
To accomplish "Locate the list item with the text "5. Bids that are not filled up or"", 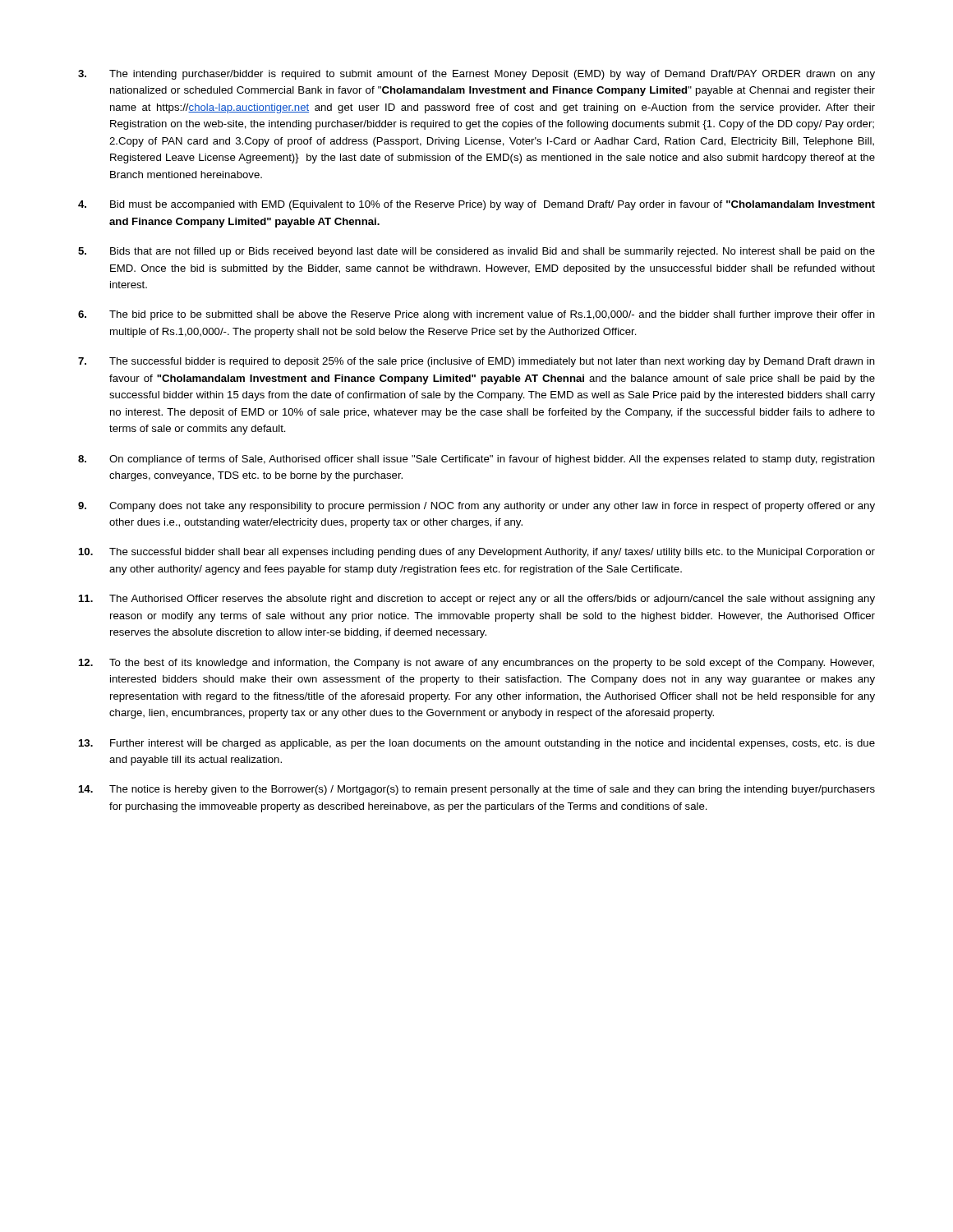I will click(x=476, y=268).
